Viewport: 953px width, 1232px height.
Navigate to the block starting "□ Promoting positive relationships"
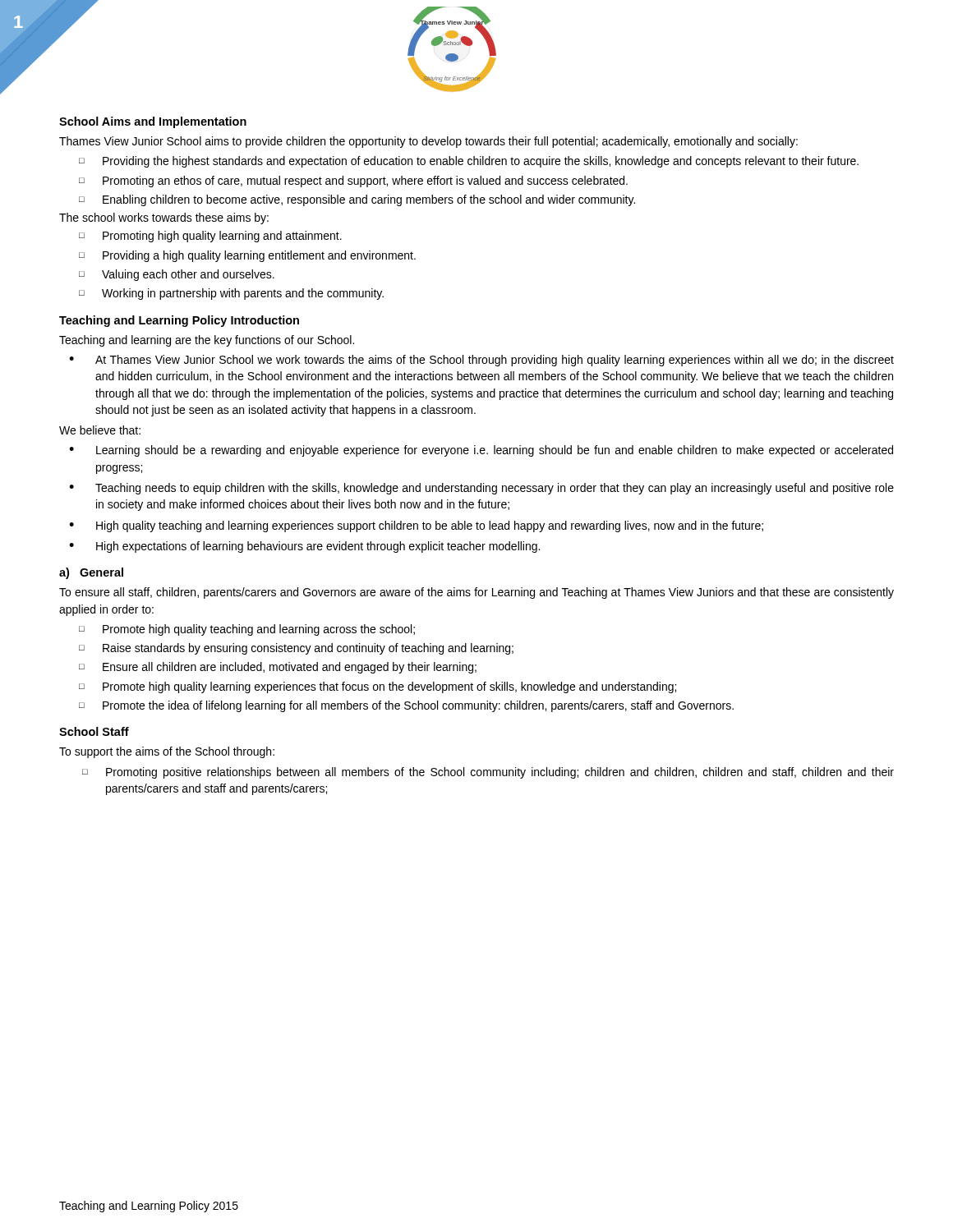[488, 780]
